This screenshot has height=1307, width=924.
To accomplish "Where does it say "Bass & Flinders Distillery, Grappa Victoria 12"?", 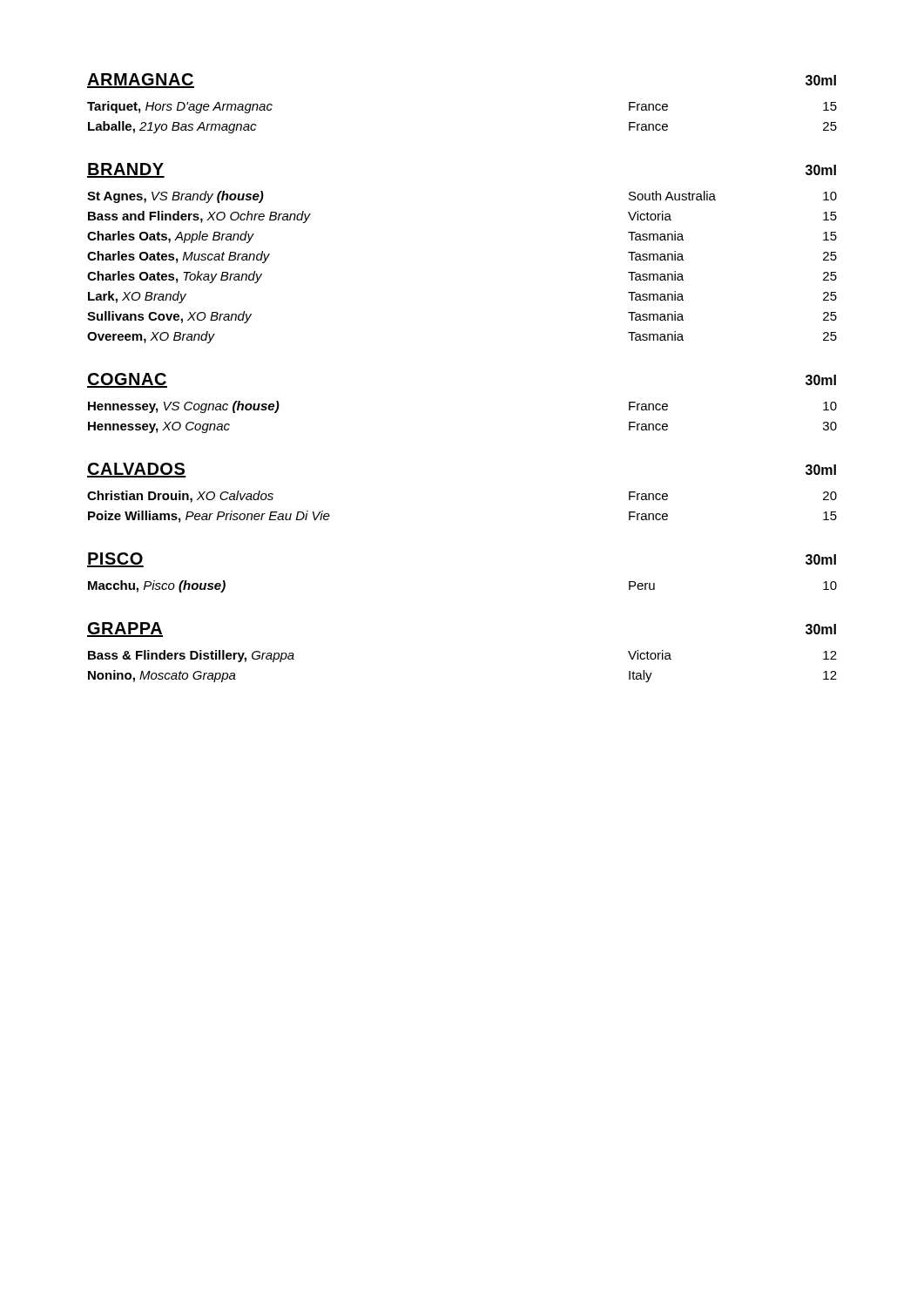I will click(196, 657).
